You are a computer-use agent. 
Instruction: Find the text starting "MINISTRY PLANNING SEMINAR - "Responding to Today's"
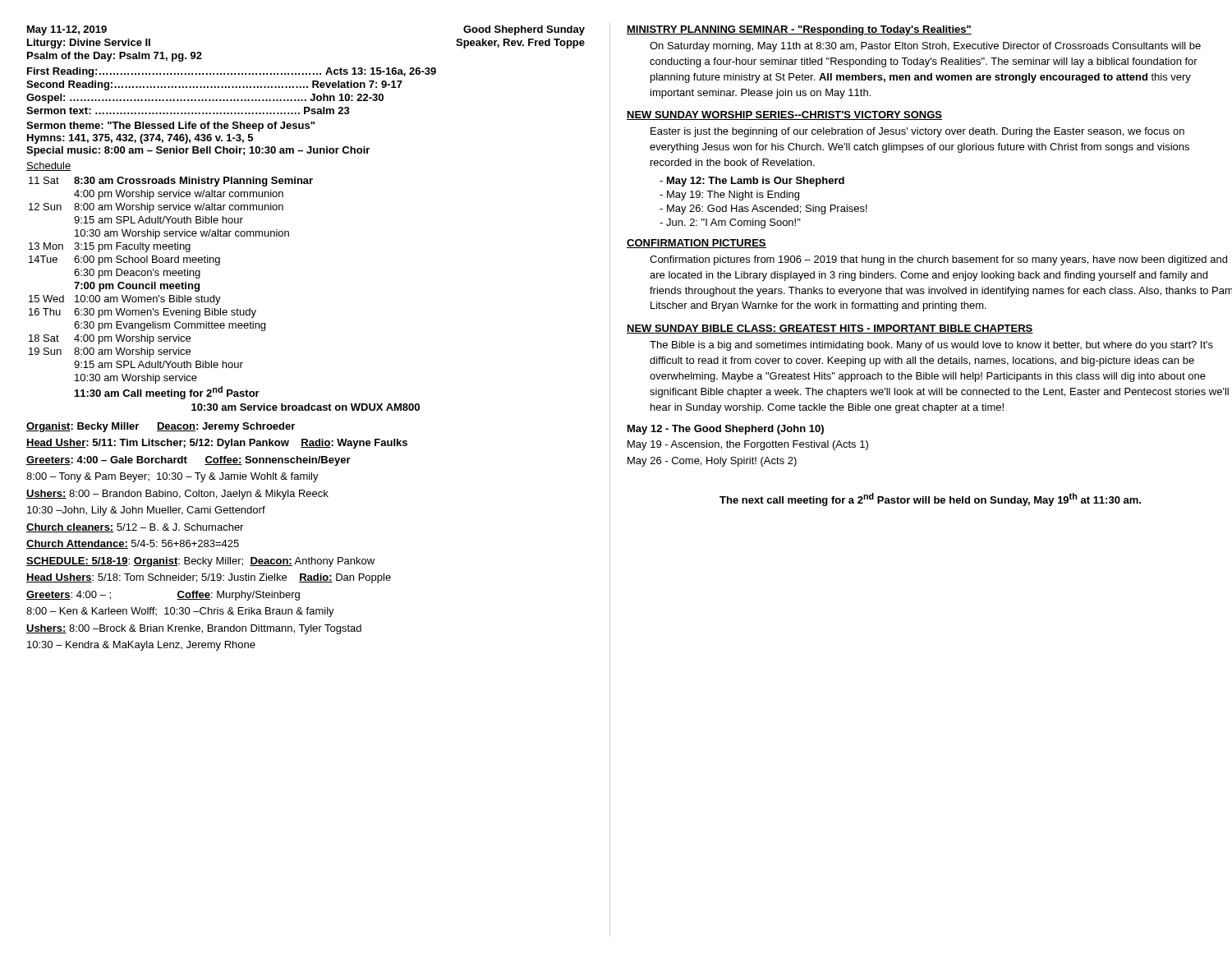point(799,29)
